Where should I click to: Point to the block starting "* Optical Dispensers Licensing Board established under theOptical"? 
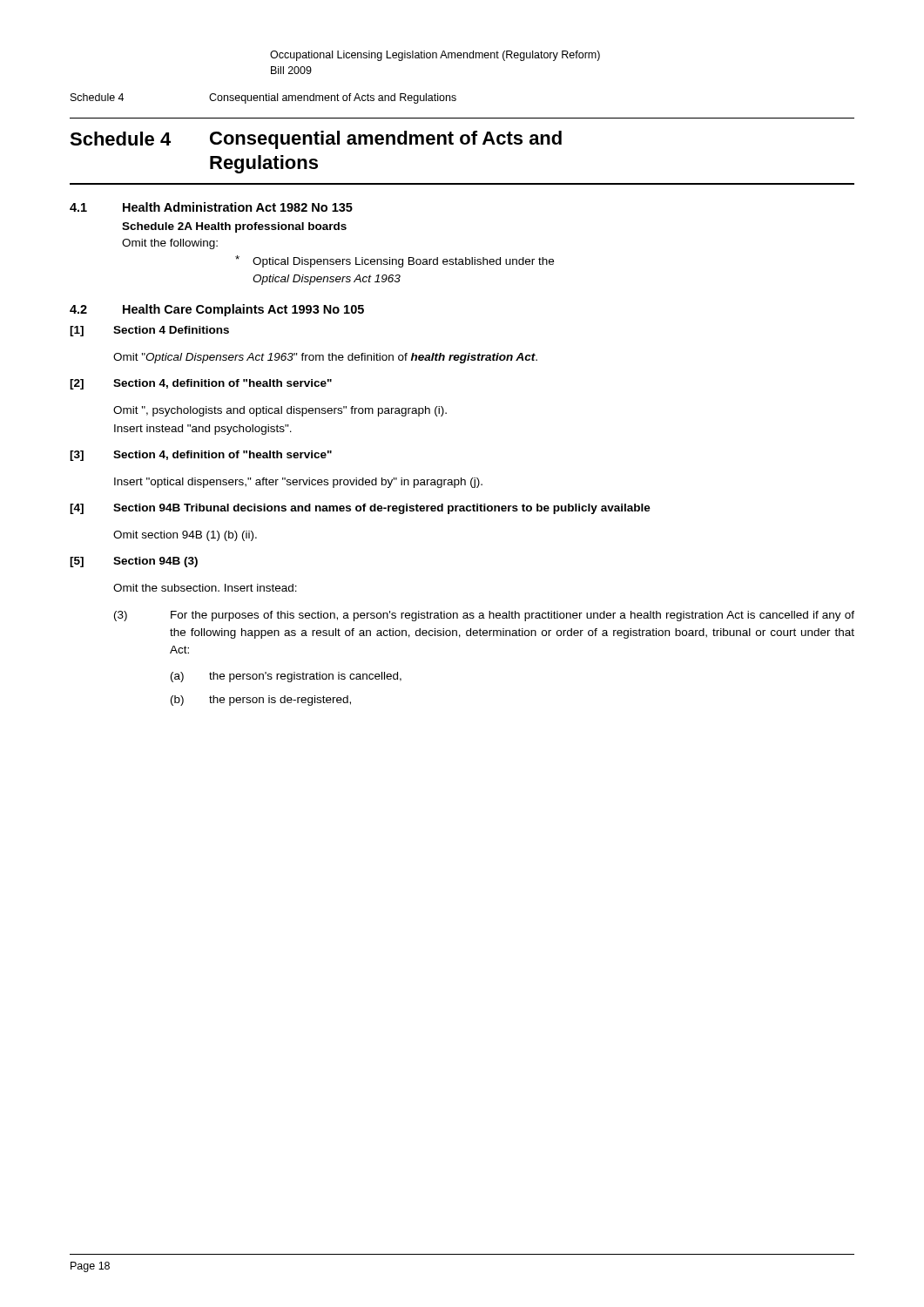coord(395,270)
